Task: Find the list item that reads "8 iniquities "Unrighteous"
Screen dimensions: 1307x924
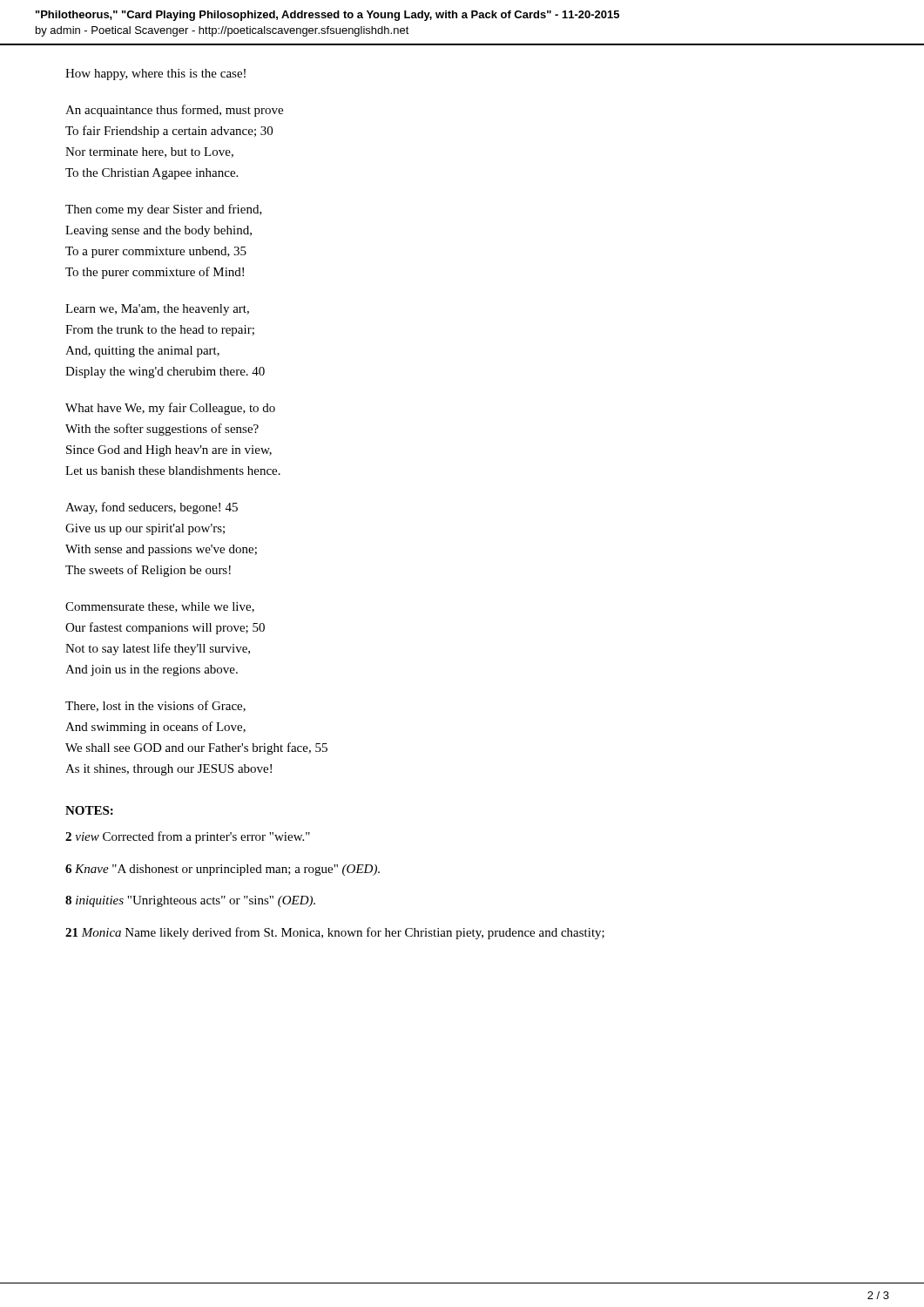Action: tap(191, 900)
